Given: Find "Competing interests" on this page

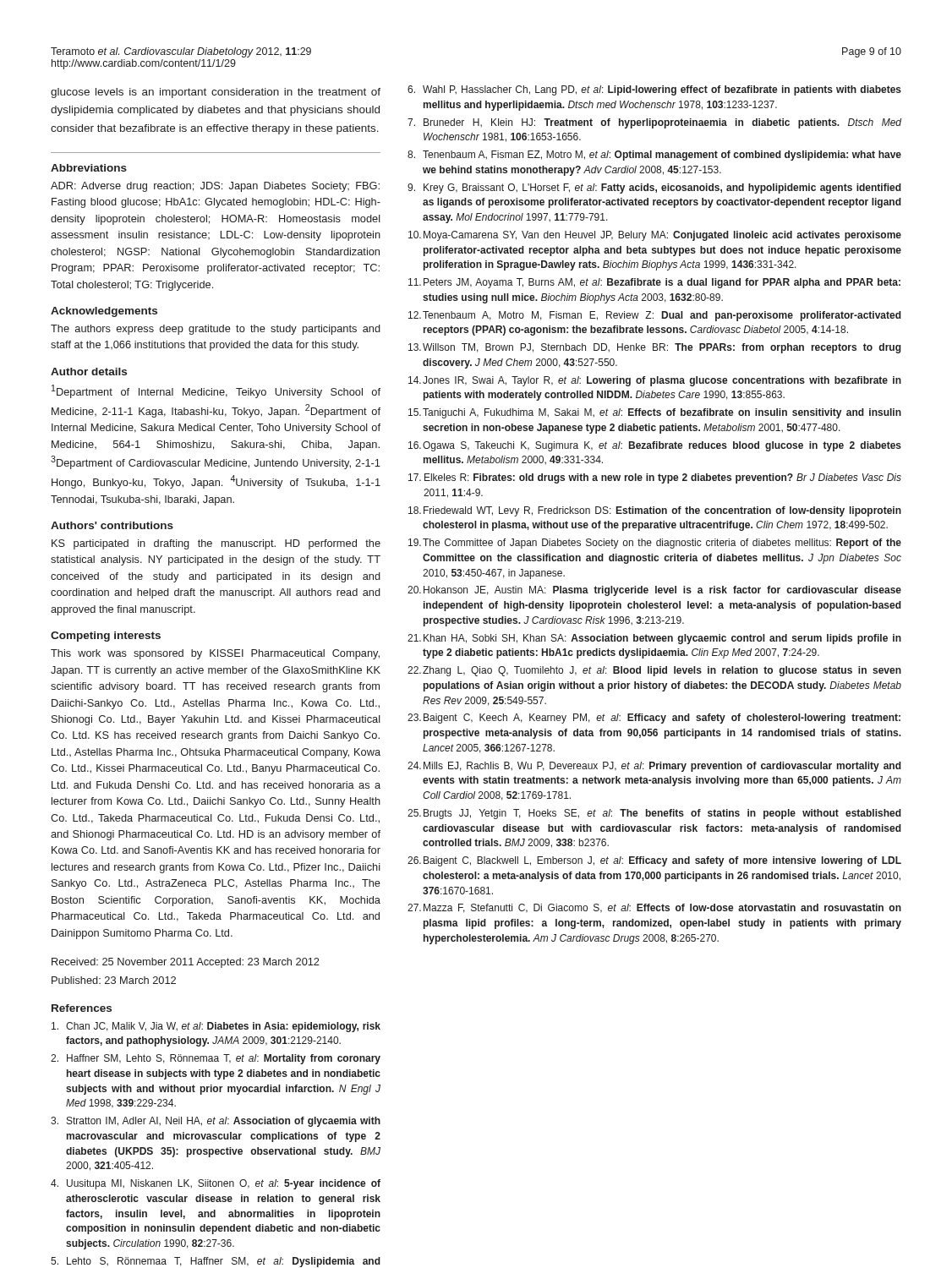Looking at the screenshot, I should 106,636.
